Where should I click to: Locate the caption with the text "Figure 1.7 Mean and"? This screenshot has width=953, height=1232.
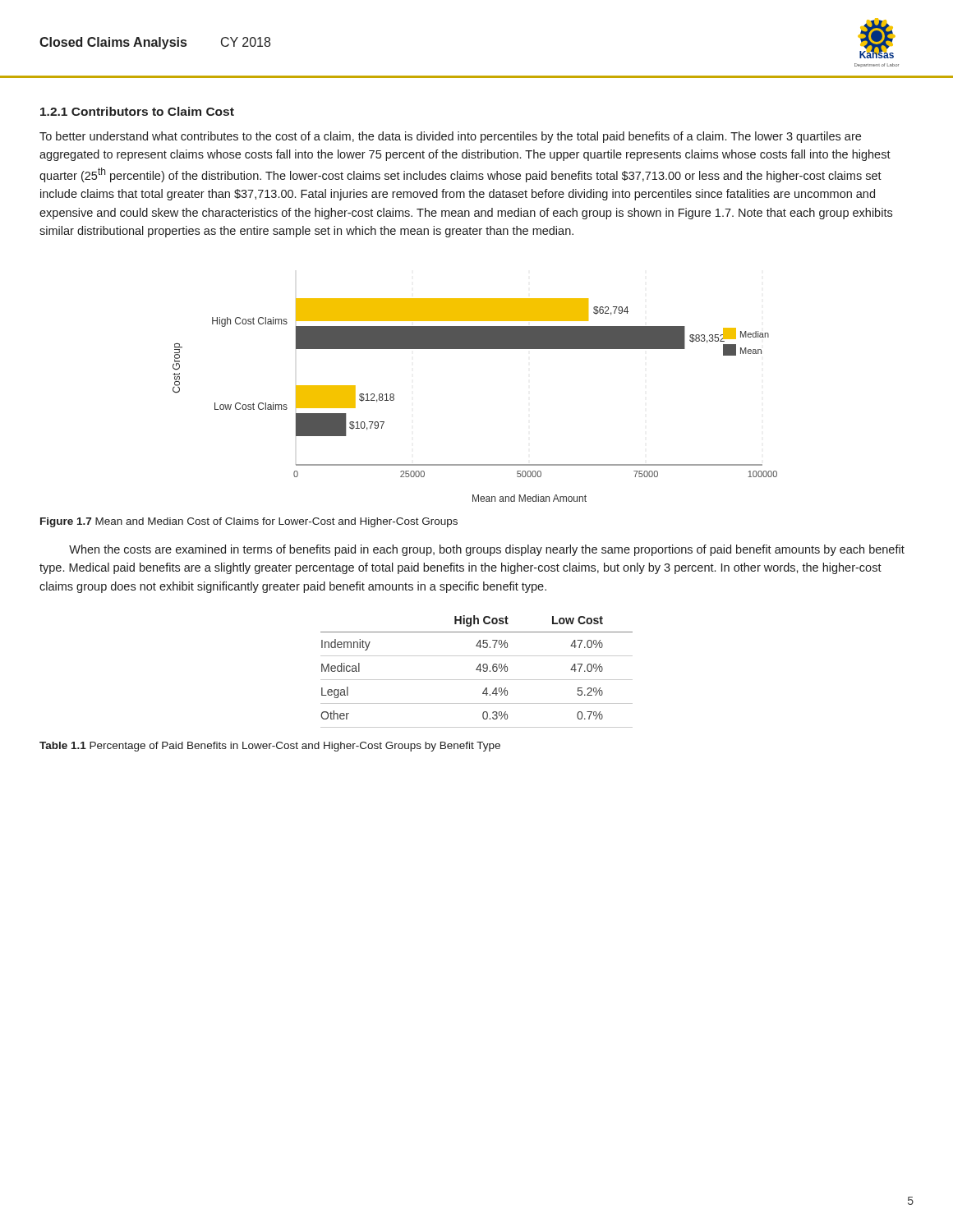pos(249,521)
